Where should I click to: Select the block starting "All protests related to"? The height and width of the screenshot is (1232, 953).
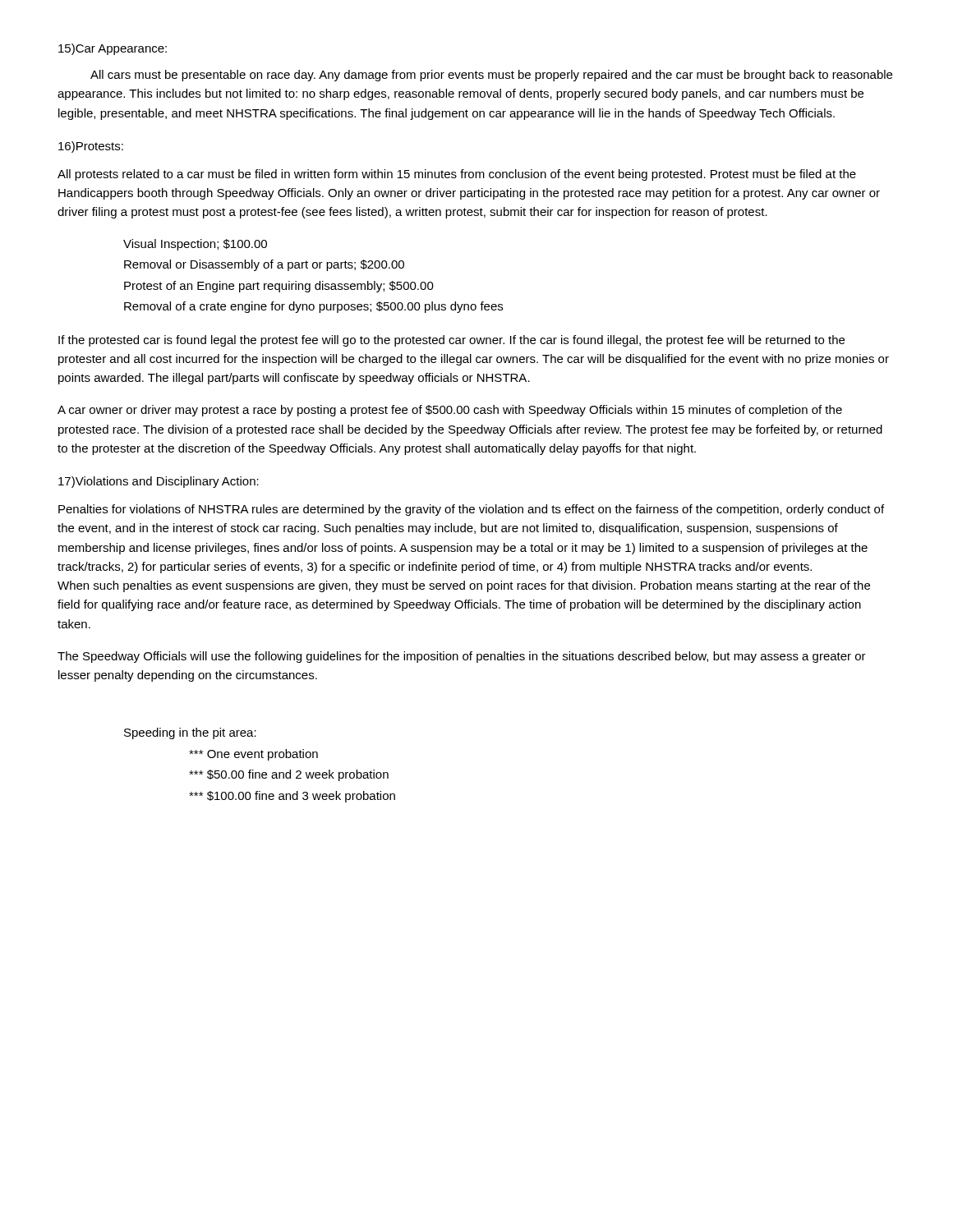click(469, 193)
